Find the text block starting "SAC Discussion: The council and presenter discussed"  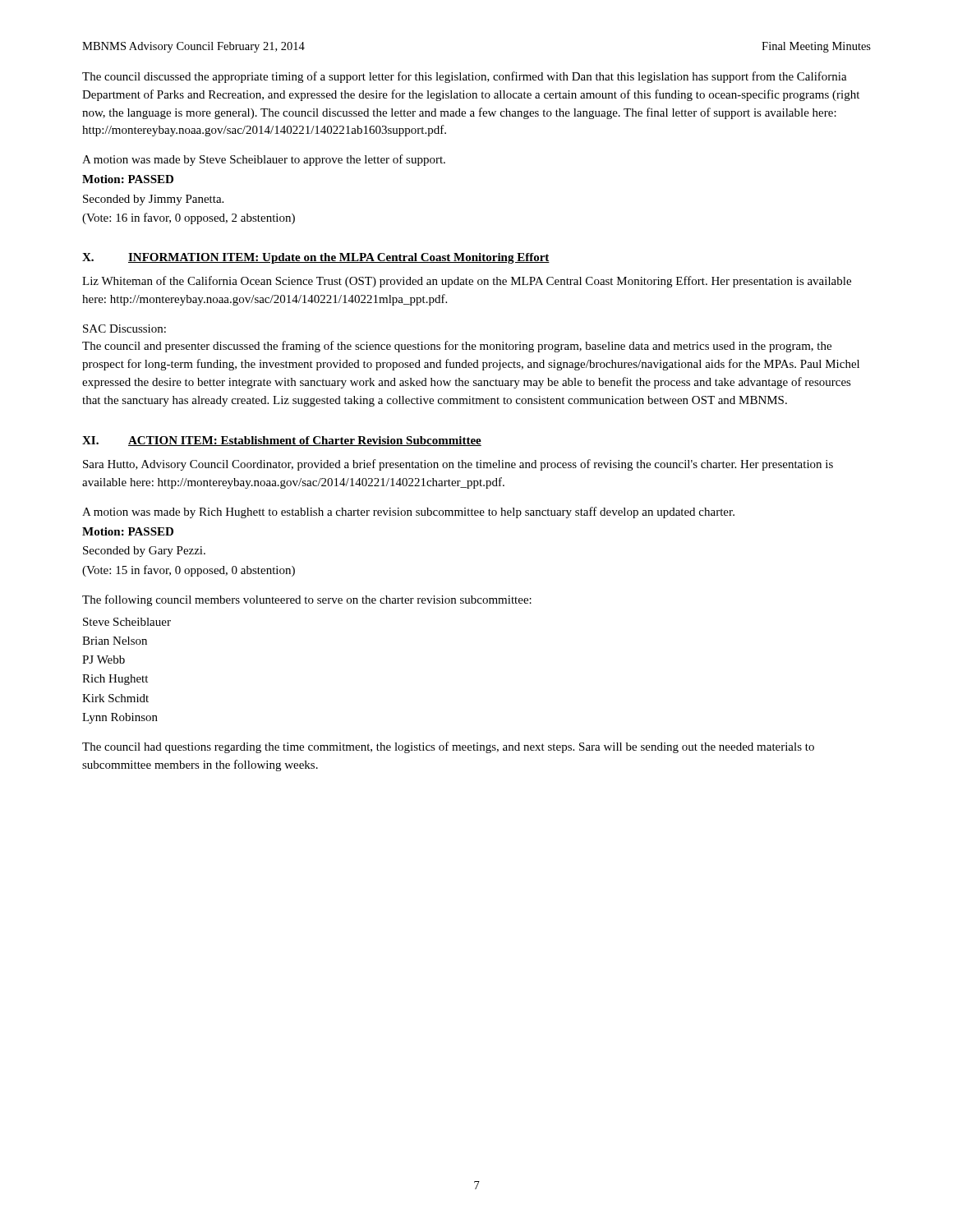(x=471, y=364)
